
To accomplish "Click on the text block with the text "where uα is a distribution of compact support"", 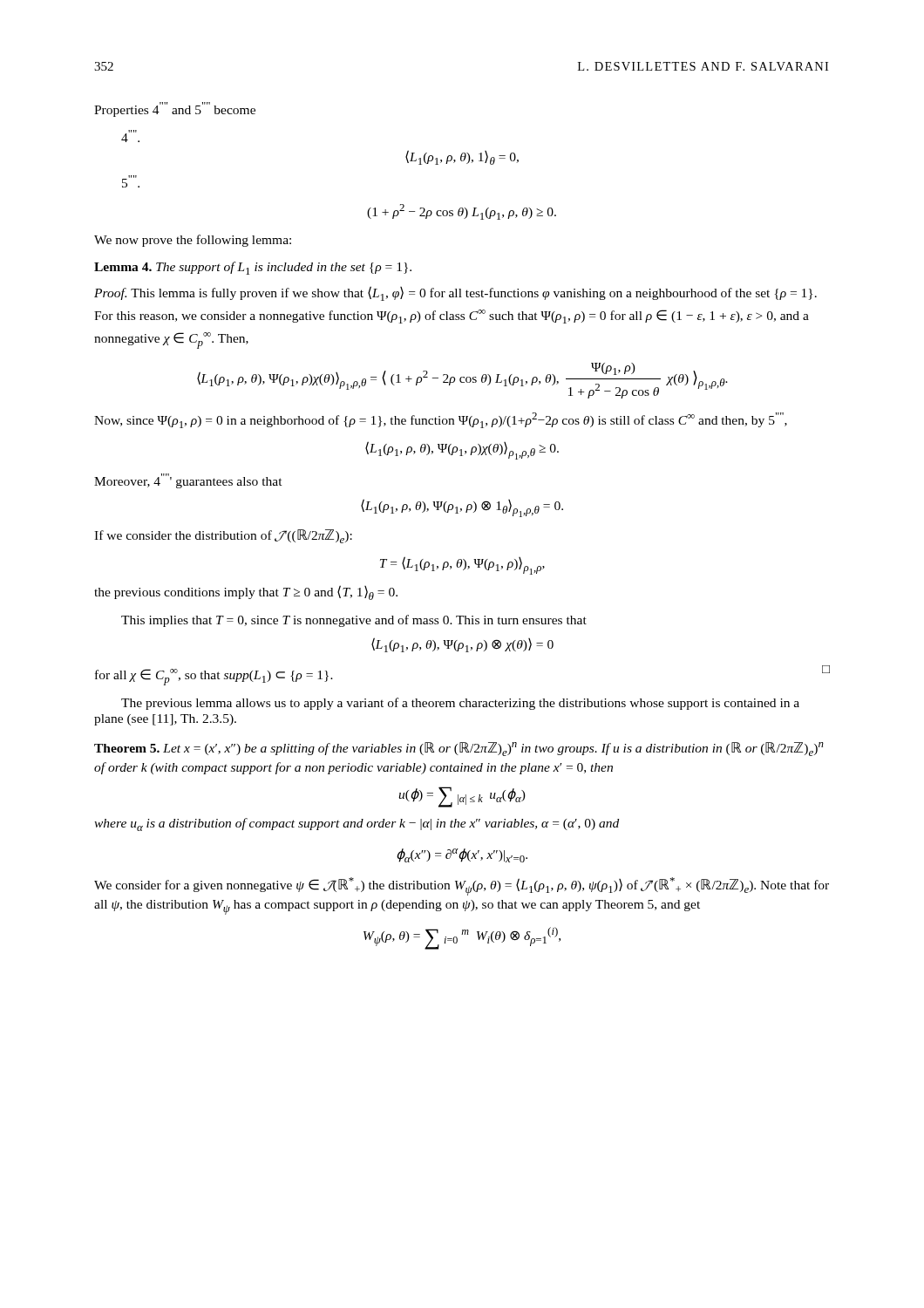I will pos(357,825).
